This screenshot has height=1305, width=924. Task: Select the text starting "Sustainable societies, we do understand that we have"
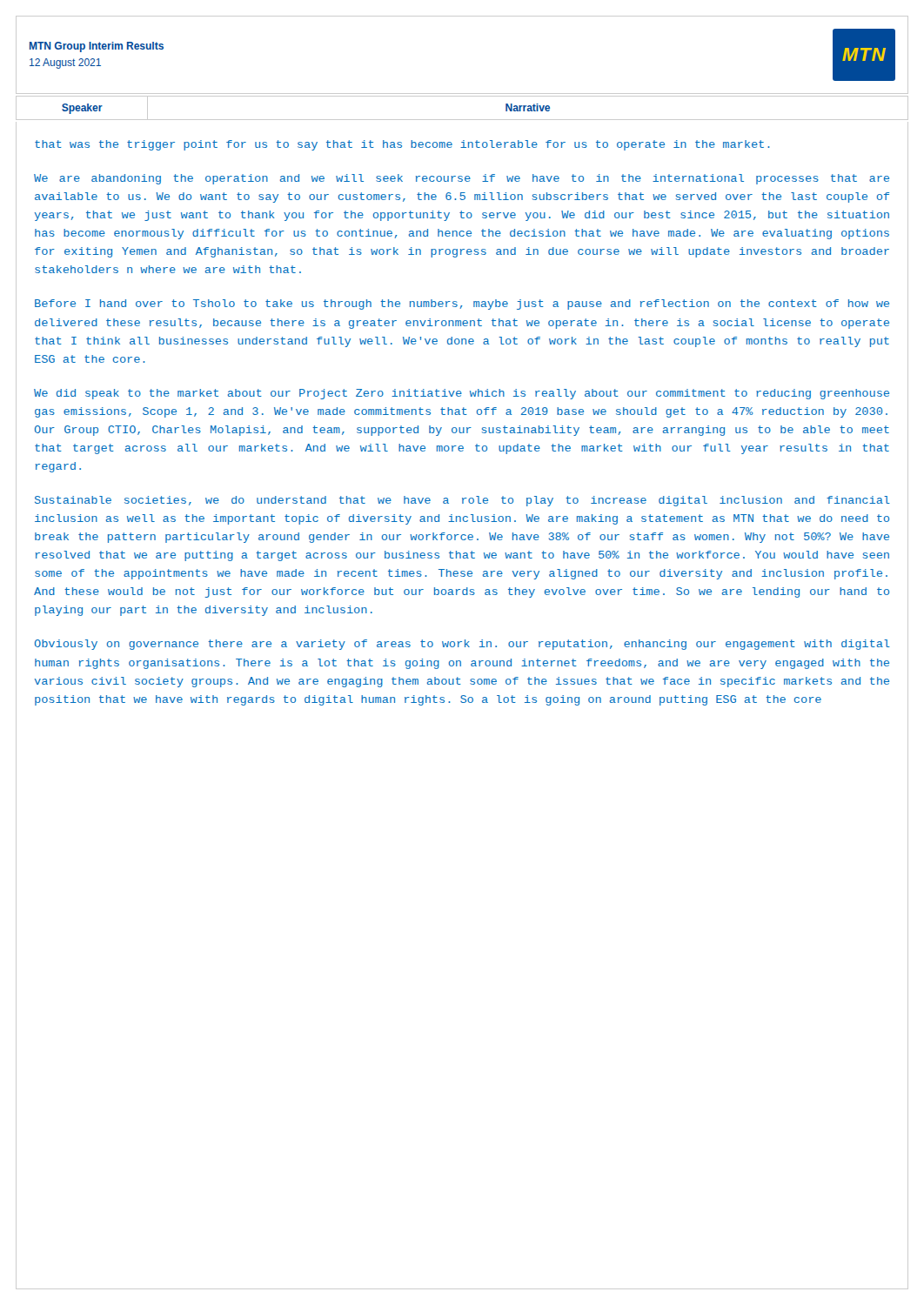[x=462, y=556]
